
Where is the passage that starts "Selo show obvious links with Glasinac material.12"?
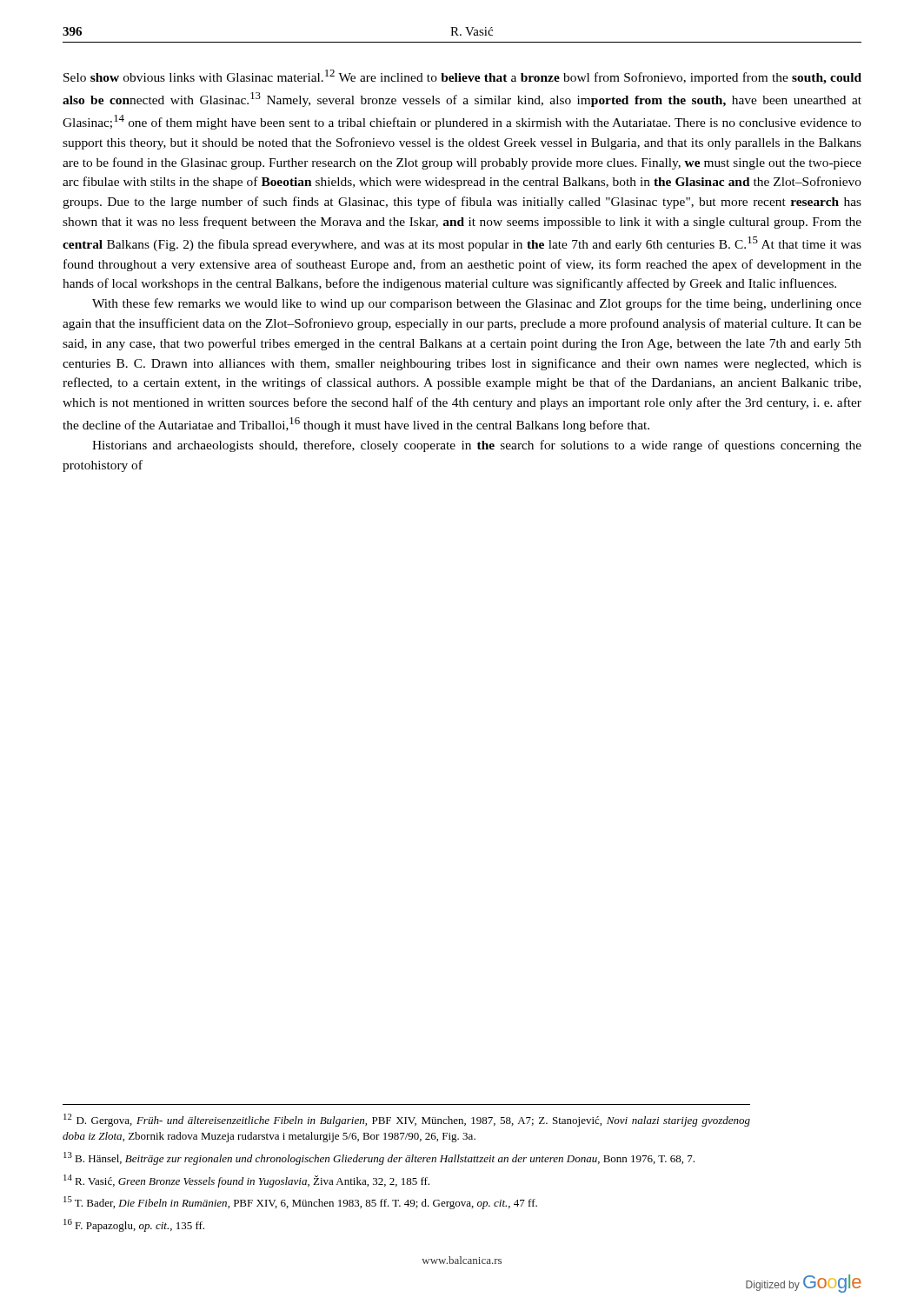(462, 180)
